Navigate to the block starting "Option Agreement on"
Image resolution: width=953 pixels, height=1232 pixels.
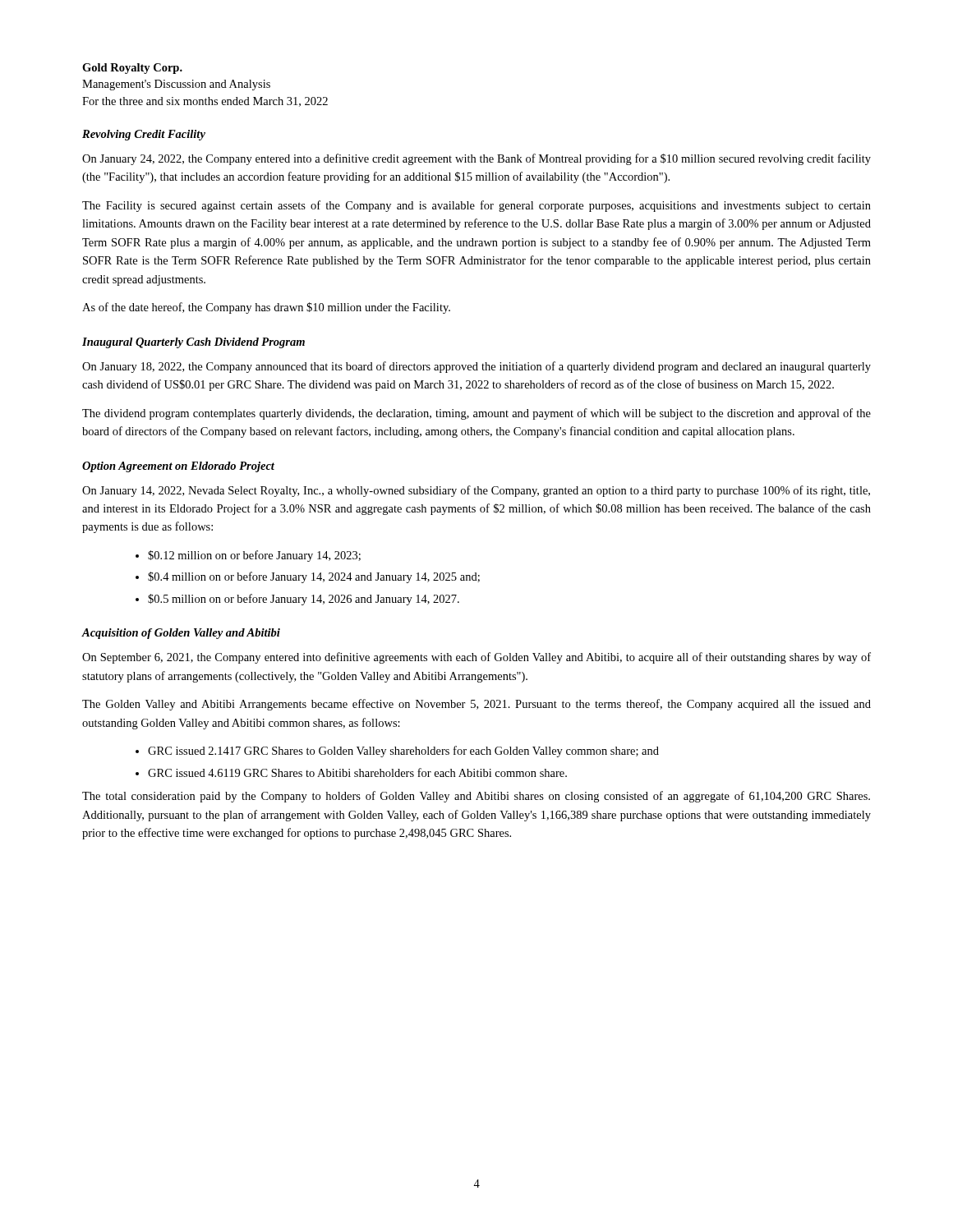pos(178,465)
